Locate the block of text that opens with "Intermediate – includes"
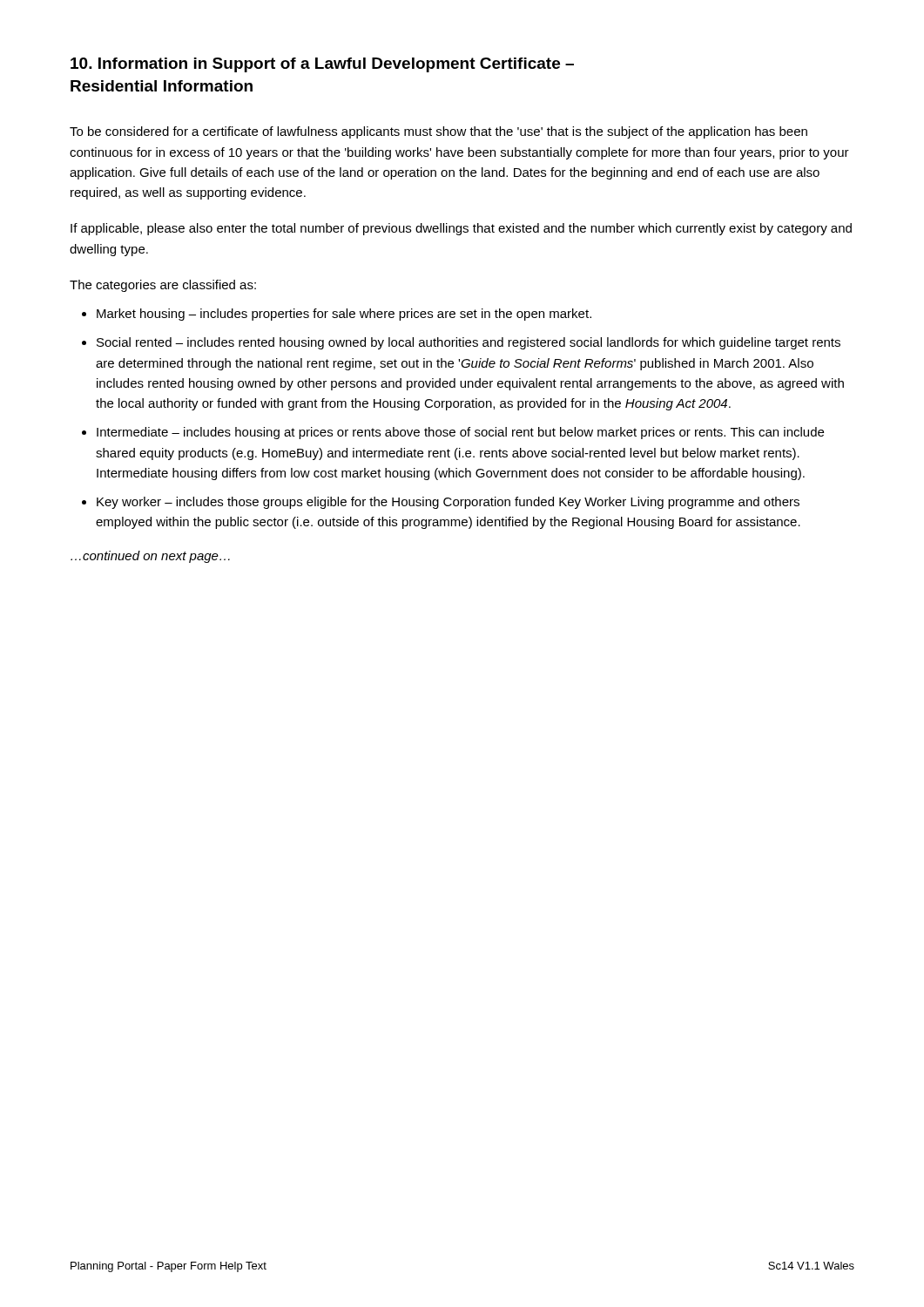Image resolution: width=924 pixels, height=1307 pixels. [x=460, y=452]
